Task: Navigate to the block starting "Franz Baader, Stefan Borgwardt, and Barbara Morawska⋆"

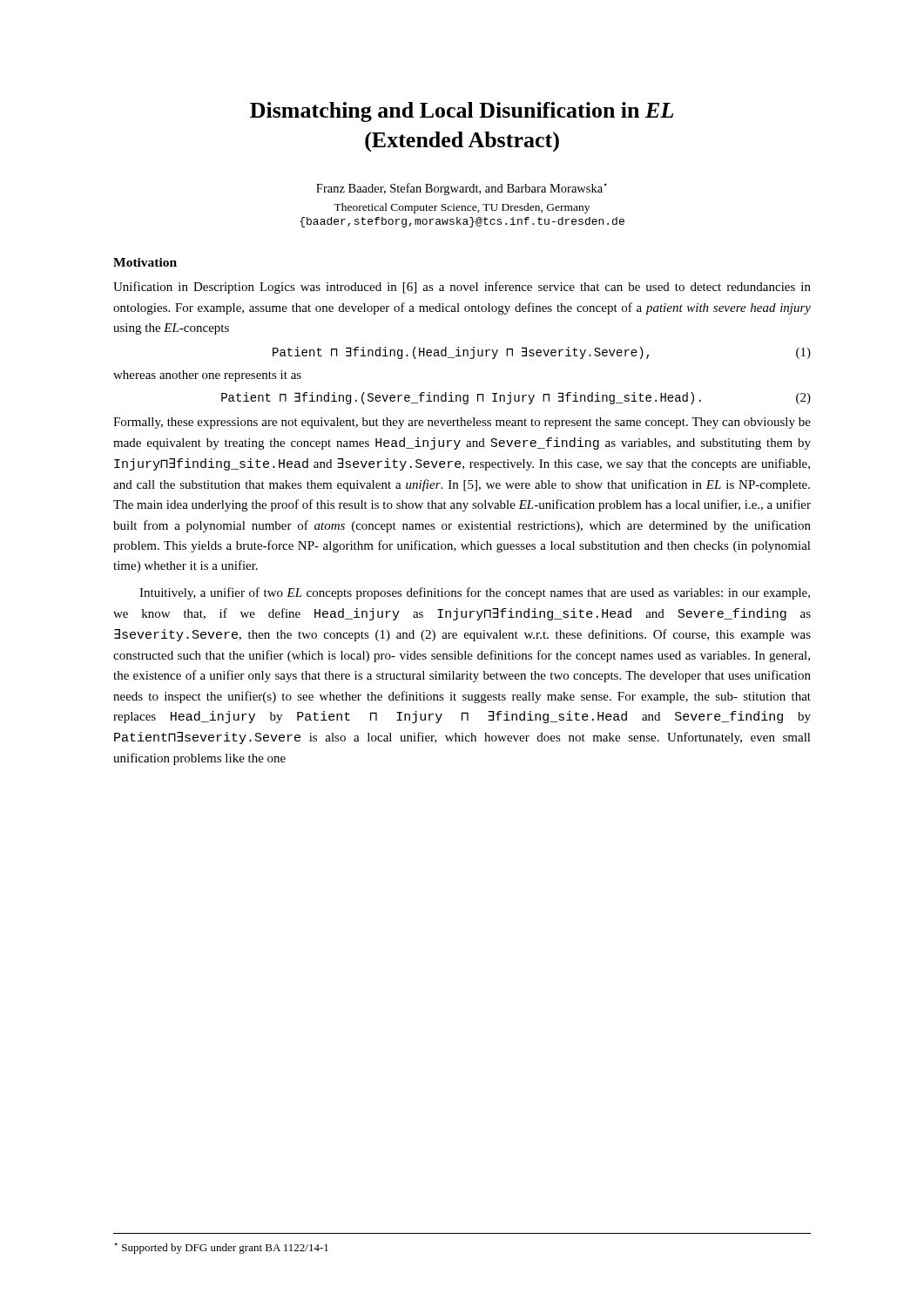Action: [462, 187]
